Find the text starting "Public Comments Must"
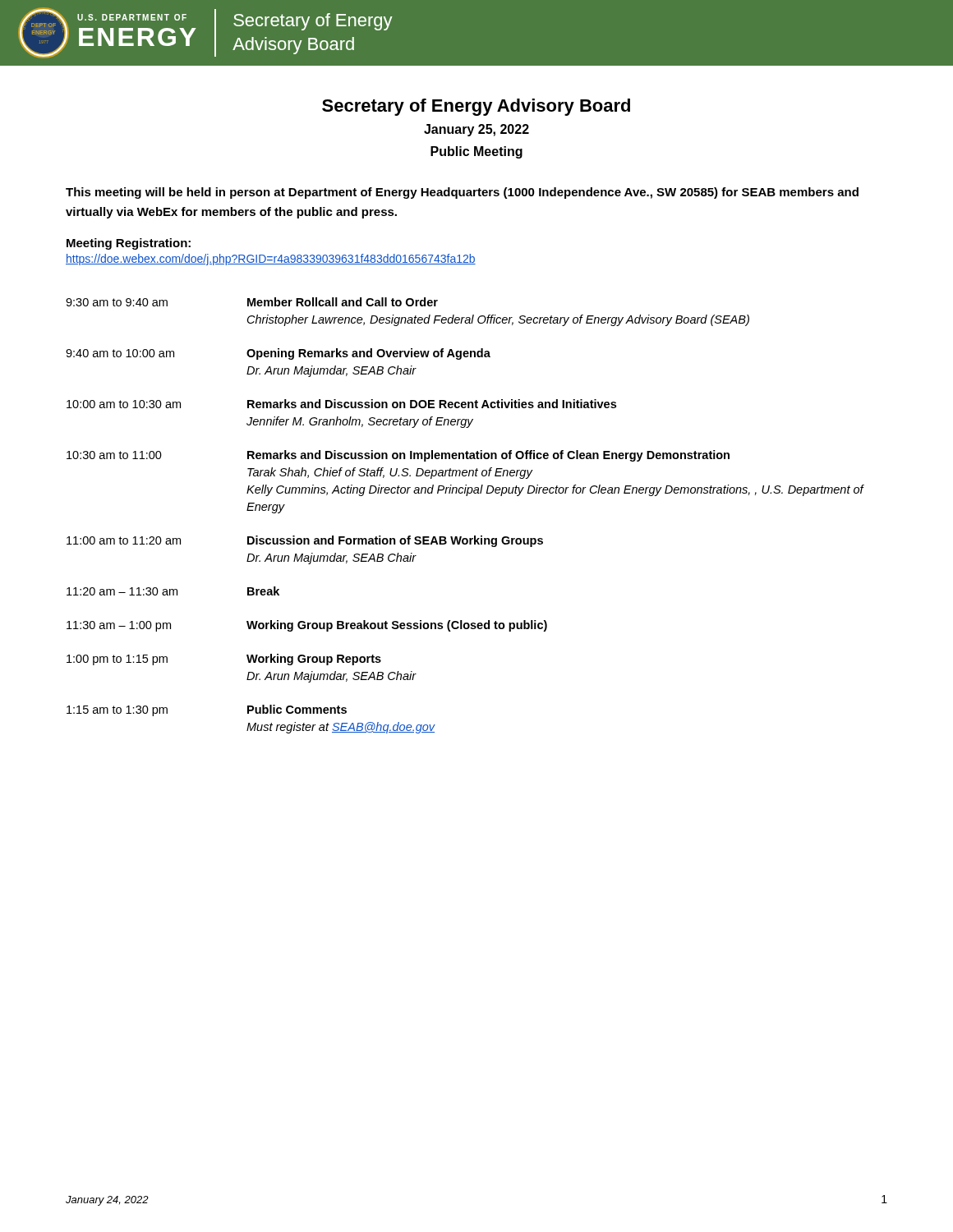This screenshot has height=1232, width=953. pos(341,718)
